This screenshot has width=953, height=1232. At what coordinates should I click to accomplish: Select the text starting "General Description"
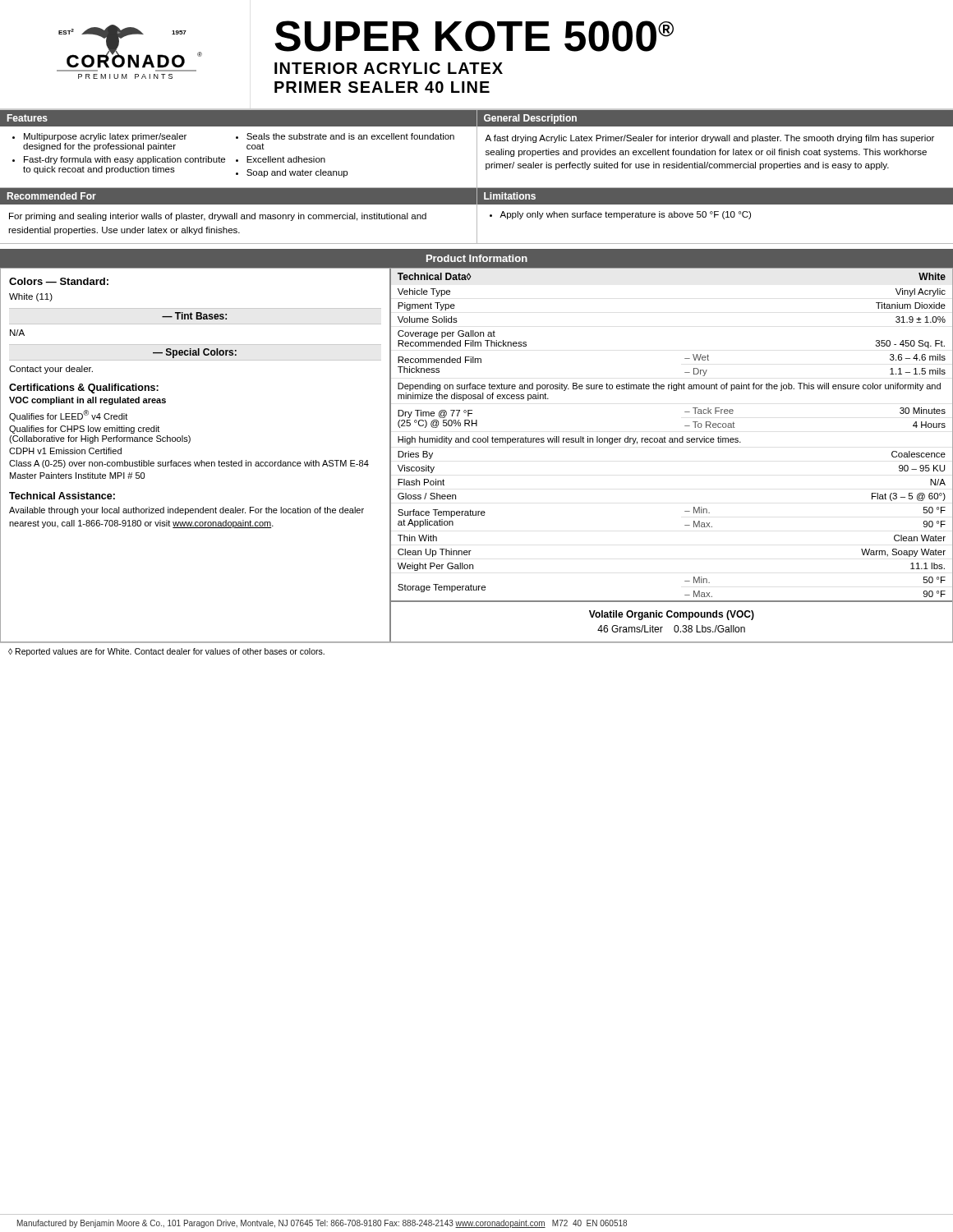(x=530, y=118)
